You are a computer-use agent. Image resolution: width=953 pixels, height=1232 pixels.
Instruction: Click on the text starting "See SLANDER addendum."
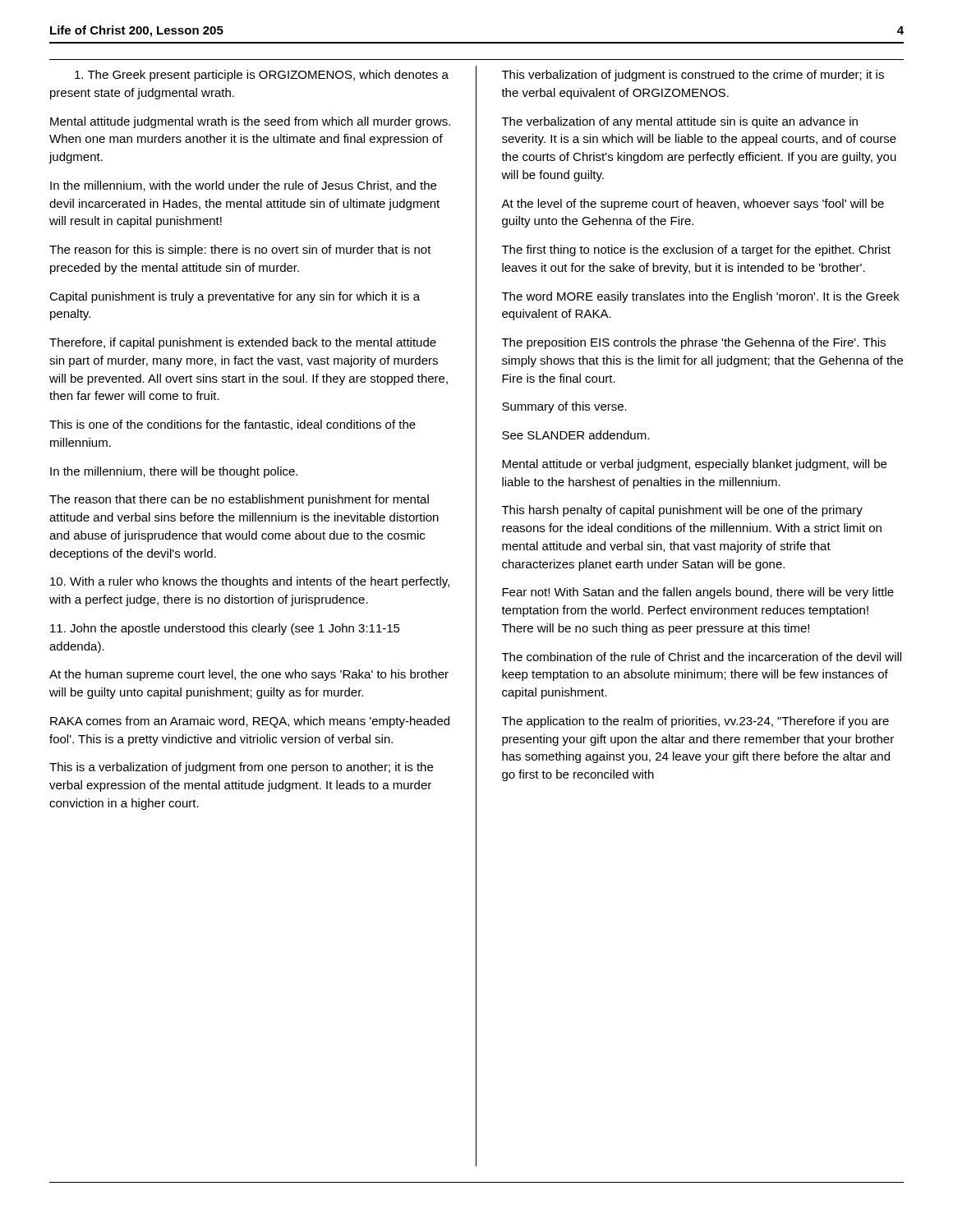[576, 435]
